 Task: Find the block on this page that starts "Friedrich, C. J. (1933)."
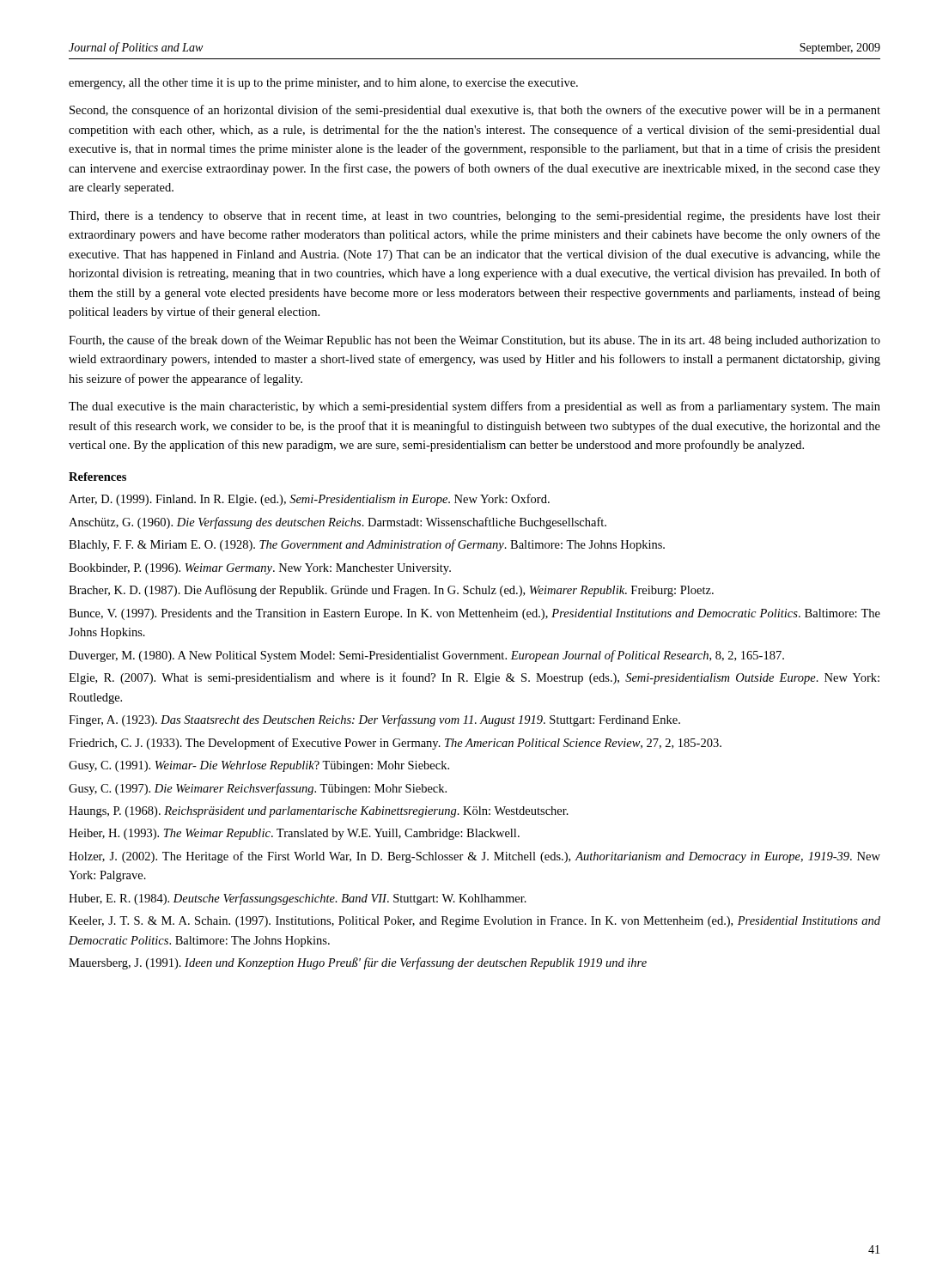(395, 742)
